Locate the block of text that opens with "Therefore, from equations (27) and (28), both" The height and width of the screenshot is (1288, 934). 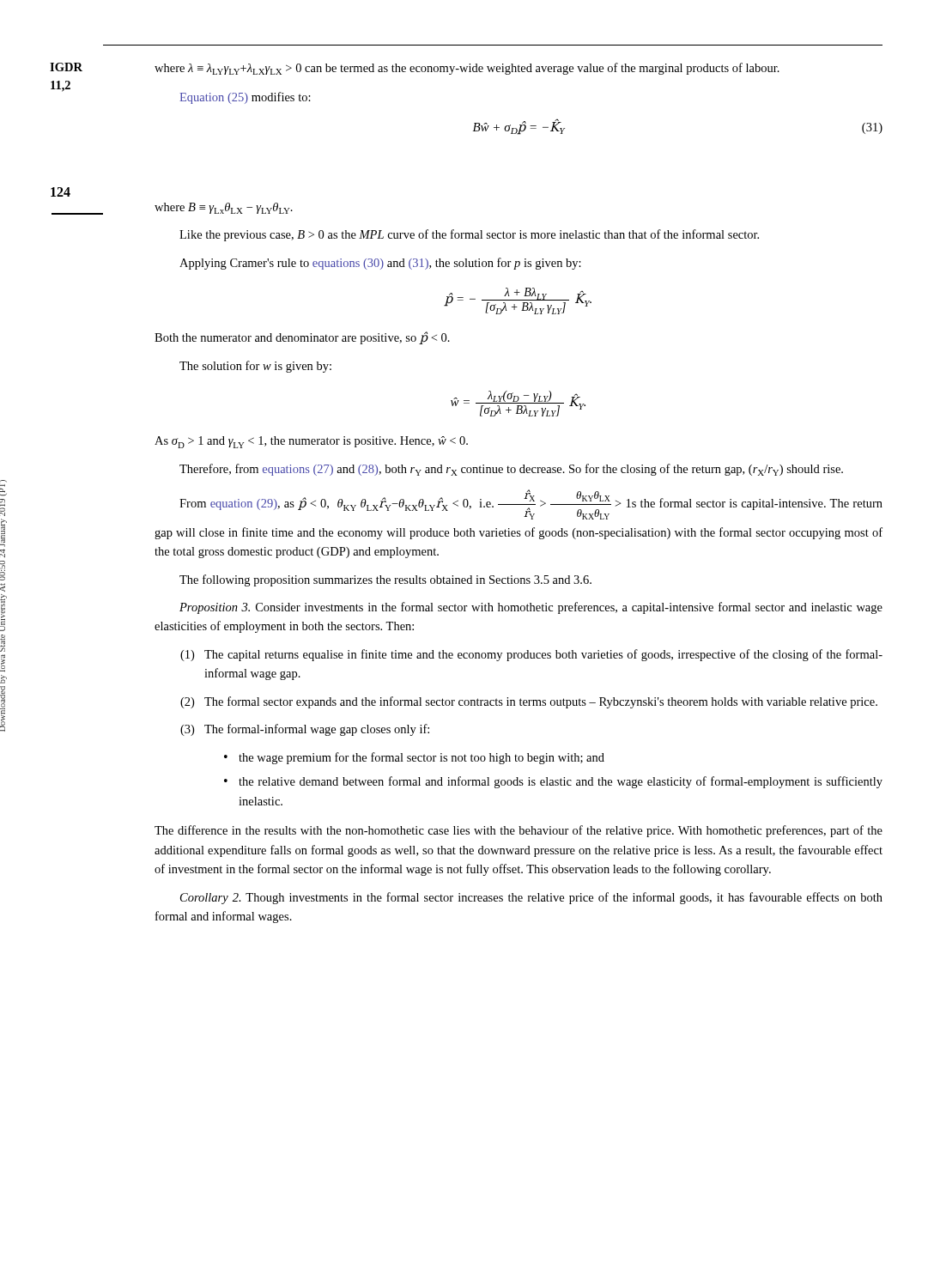pos(512,470)
